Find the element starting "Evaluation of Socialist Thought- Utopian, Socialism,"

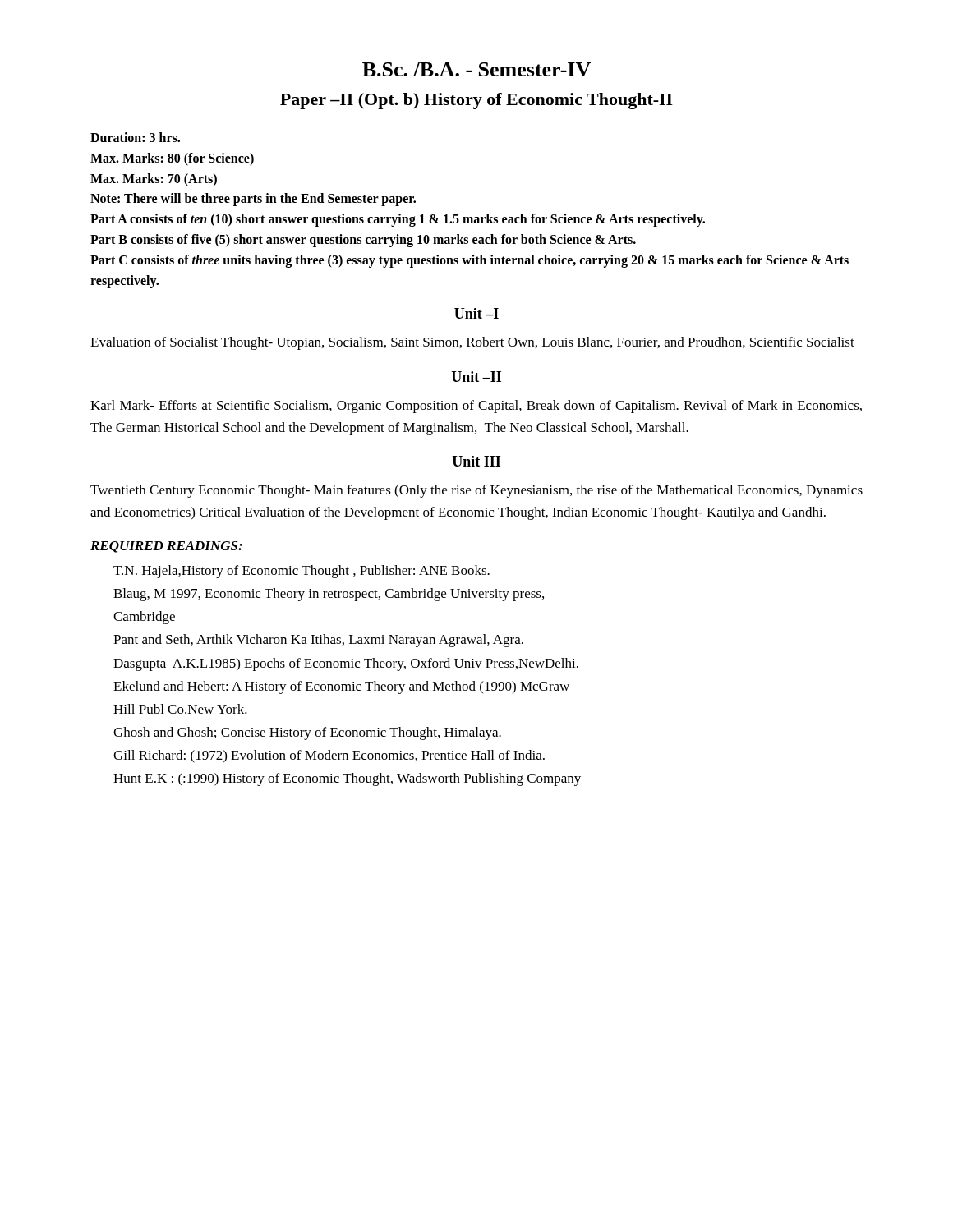tap(472, 342)
